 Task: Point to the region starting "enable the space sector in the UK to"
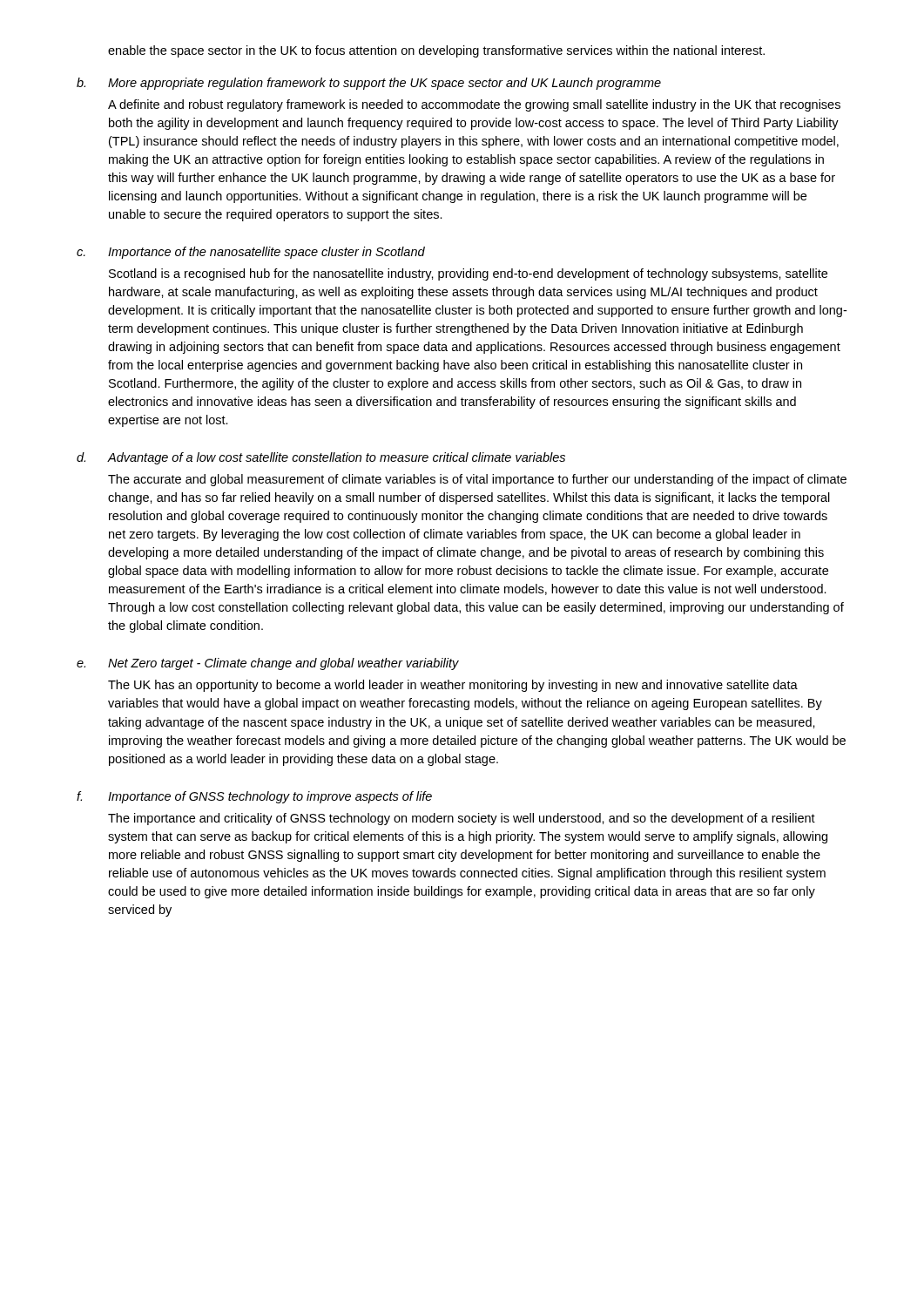tap(478, 51)
